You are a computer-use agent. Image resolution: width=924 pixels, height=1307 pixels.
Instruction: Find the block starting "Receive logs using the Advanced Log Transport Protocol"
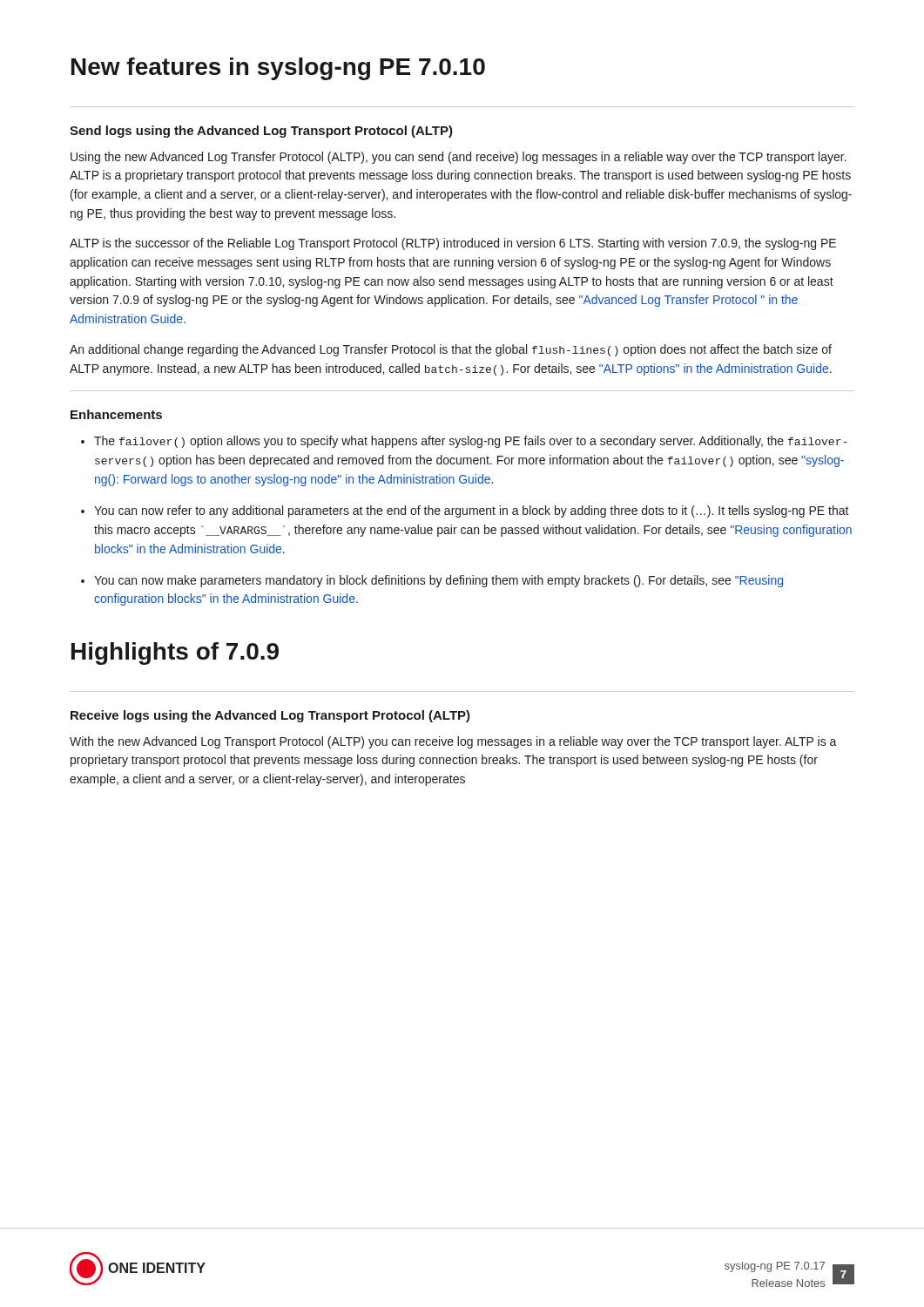(x=462, y=714)
